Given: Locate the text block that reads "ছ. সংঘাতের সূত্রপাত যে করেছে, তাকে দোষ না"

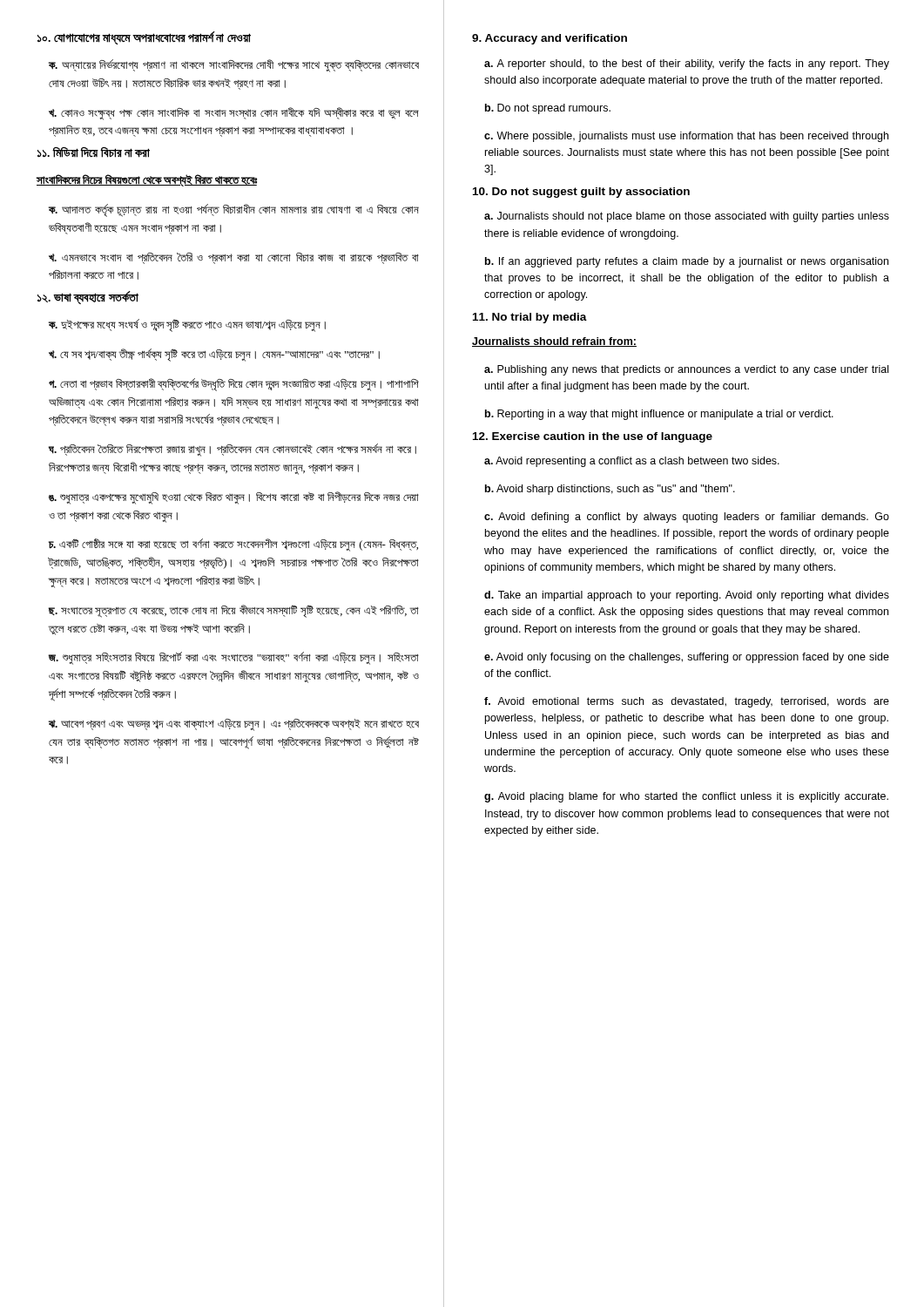Looking at the screenshot, I should click(x=234, y=620).
